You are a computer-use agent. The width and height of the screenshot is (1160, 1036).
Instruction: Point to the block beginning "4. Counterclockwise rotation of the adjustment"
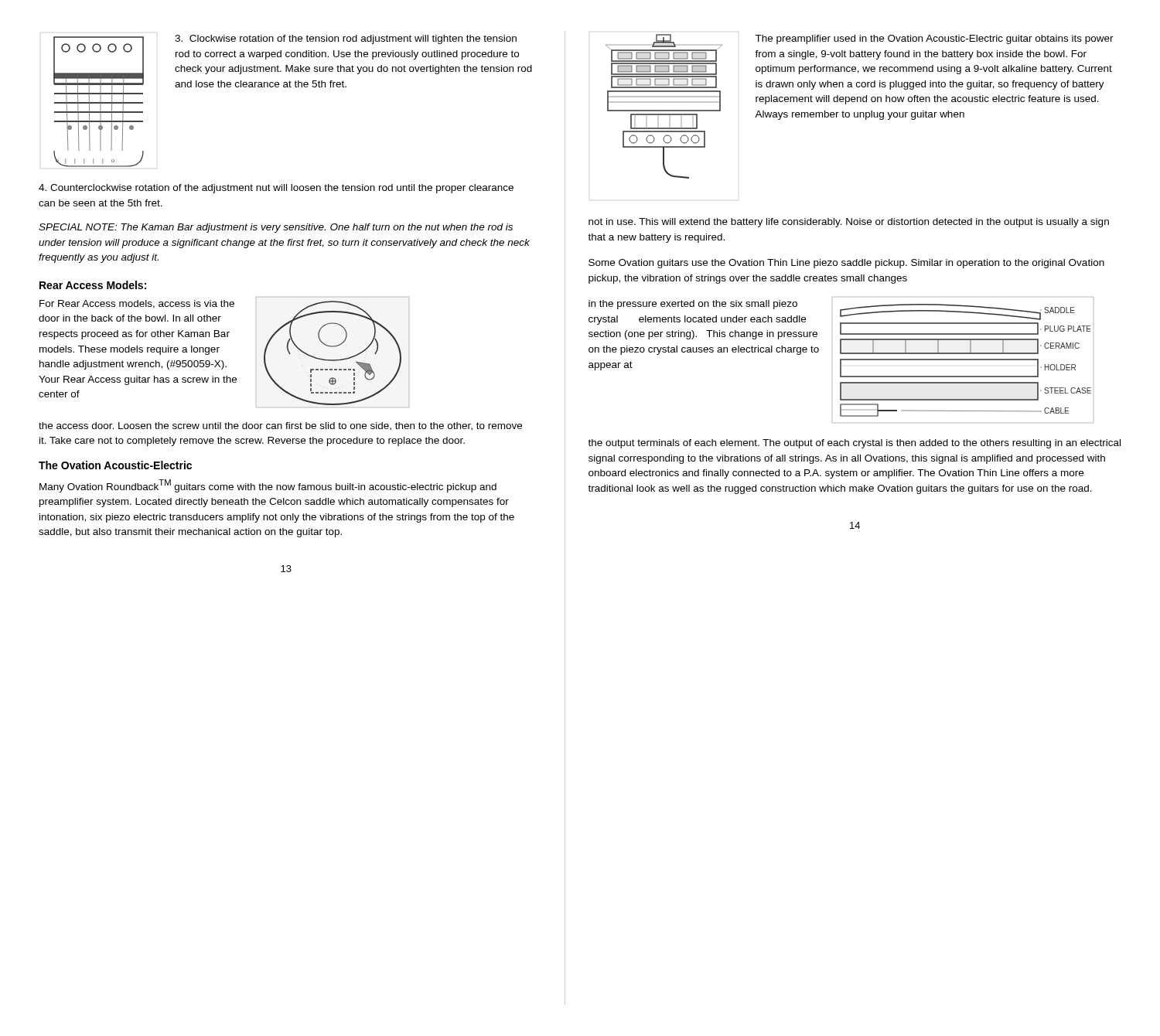276,195
